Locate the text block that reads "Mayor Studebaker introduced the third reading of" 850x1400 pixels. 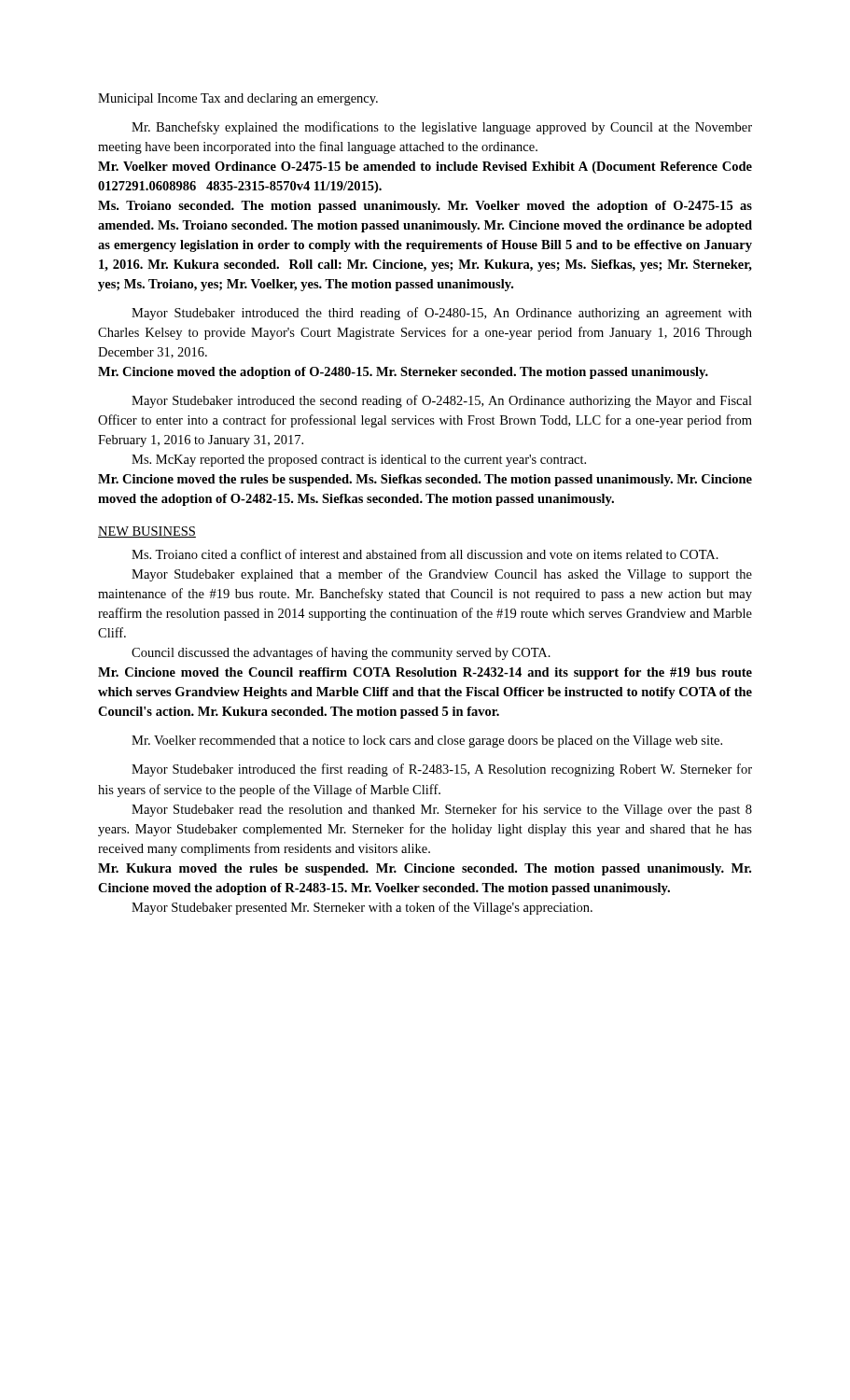[x=425, y=343]
